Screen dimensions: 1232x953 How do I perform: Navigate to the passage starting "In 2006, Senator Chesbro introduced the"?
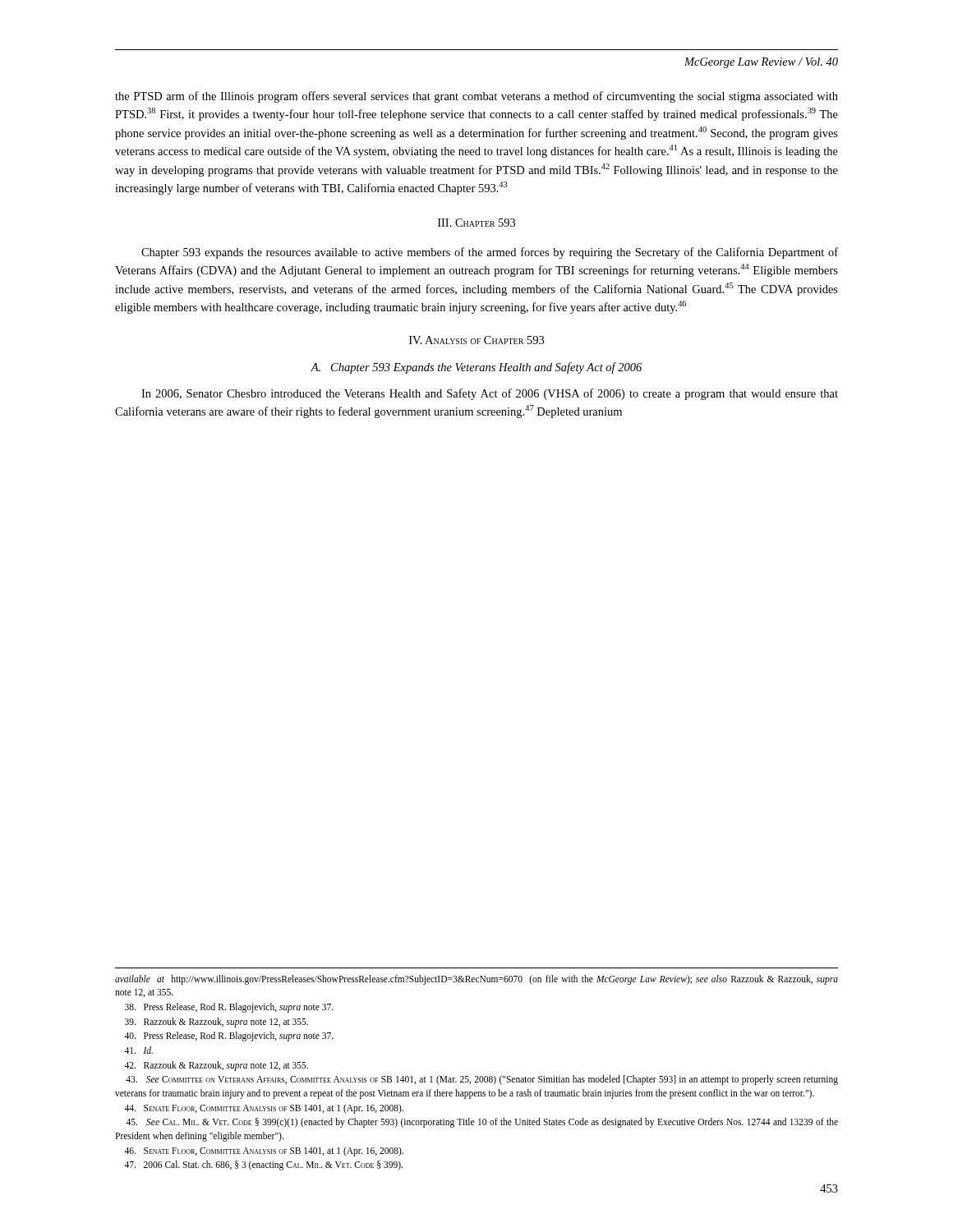click(476, 402)
